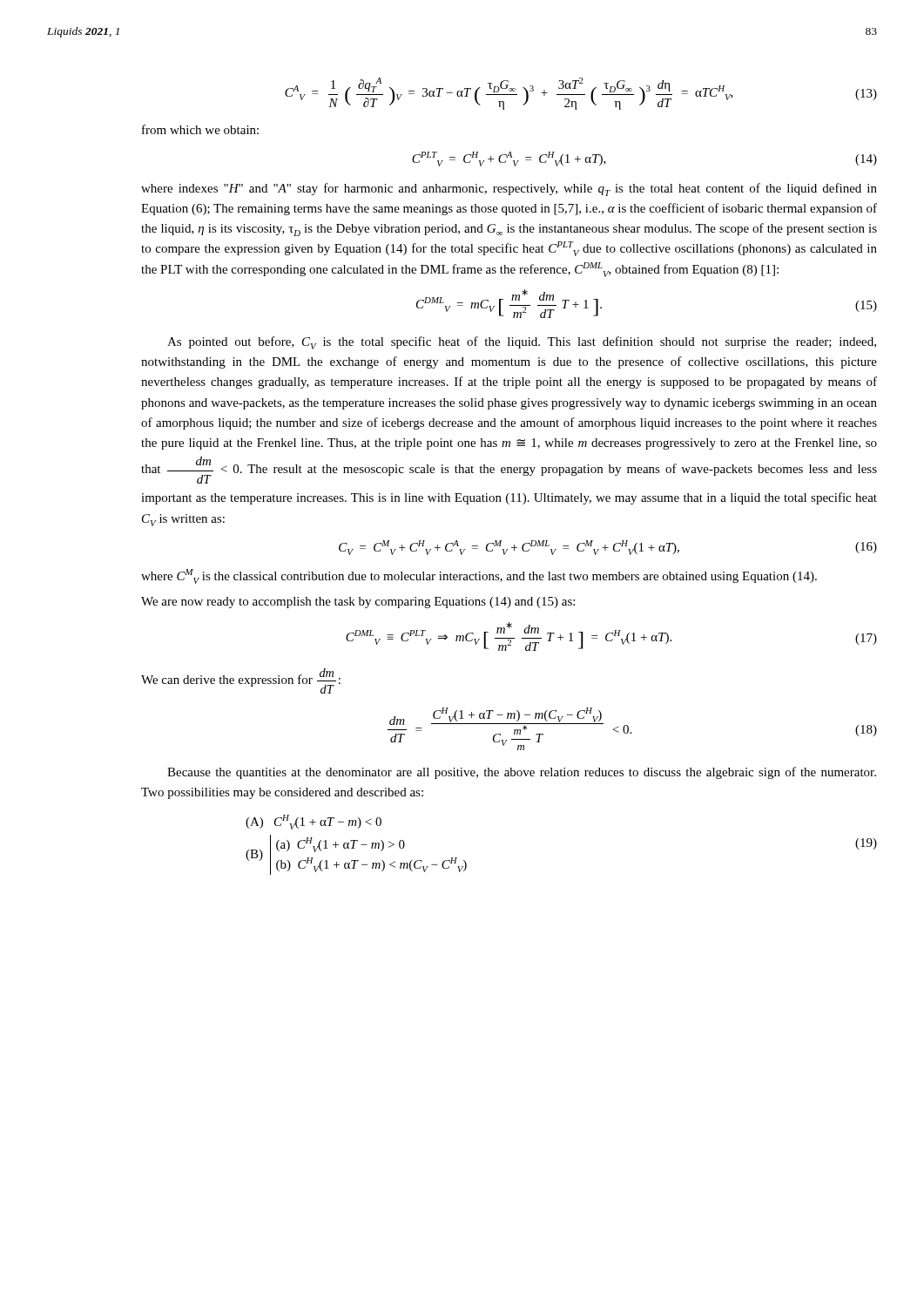The image size is (924, 1307).
Task: Select the text block starting "where indexes "H" and"
Action: (509, 229)
